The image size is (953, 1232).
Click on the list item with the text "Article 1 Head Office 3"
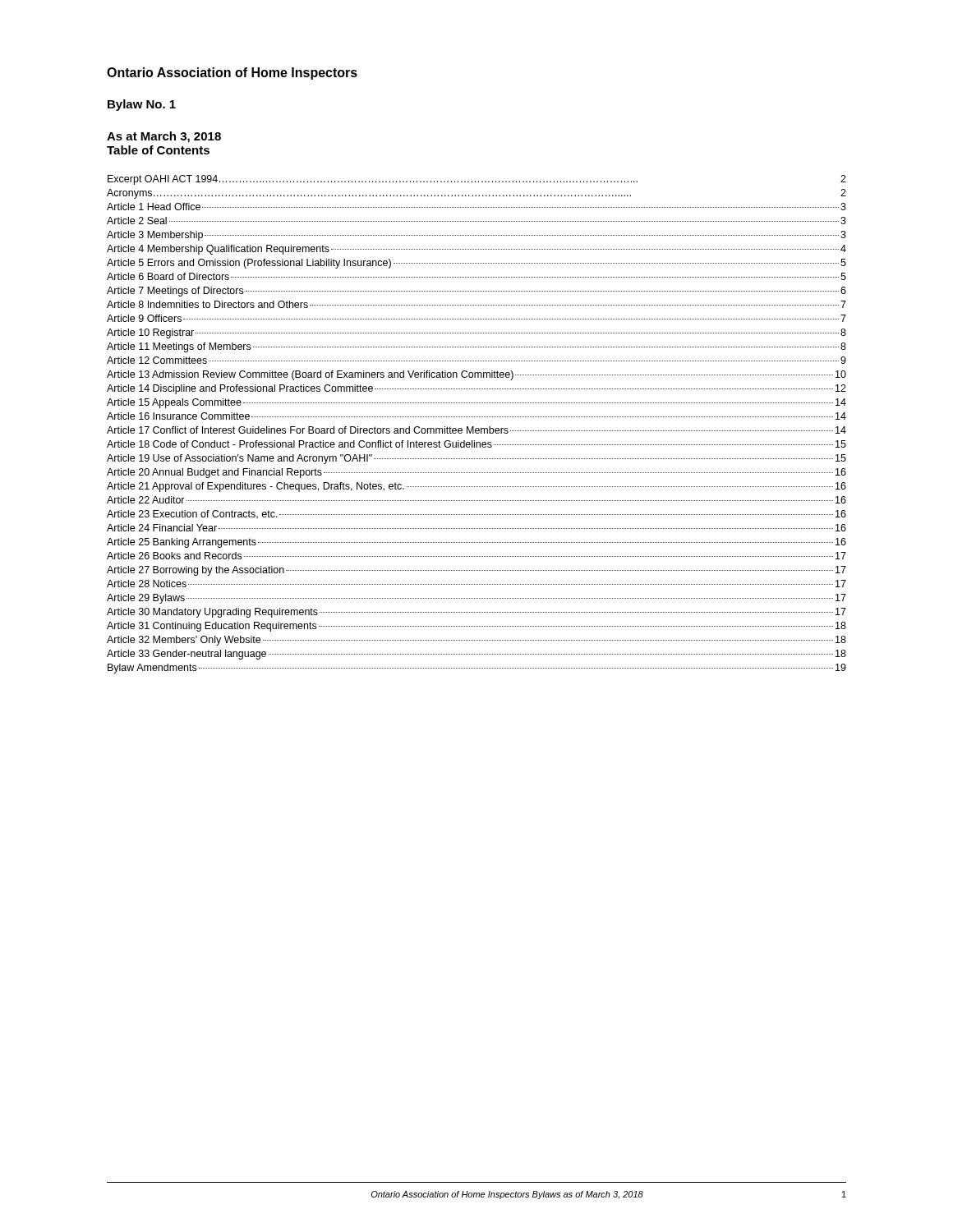(x=476, y=207)
